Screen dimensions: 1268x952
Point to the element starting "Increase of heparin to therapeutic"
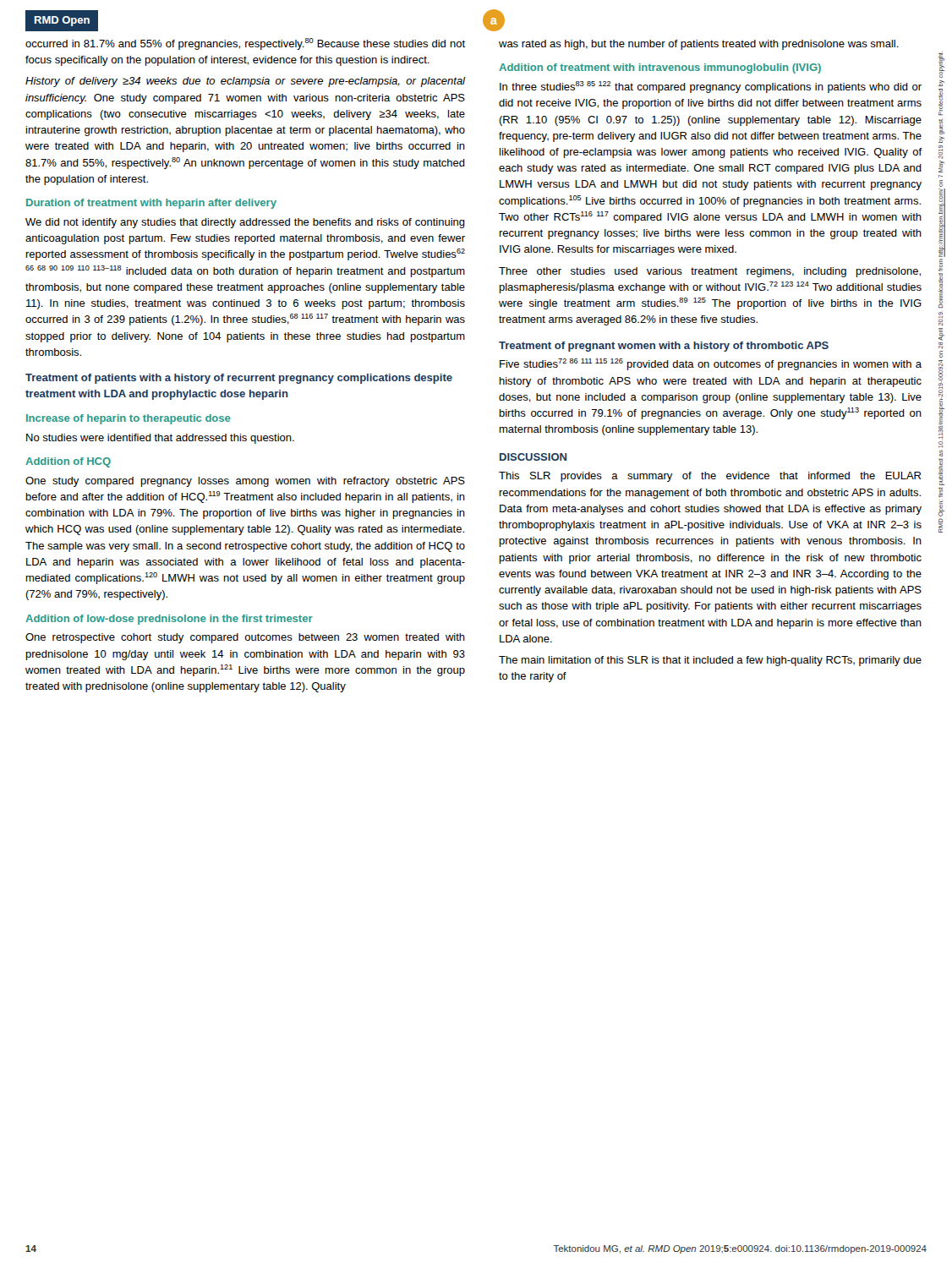128,418
